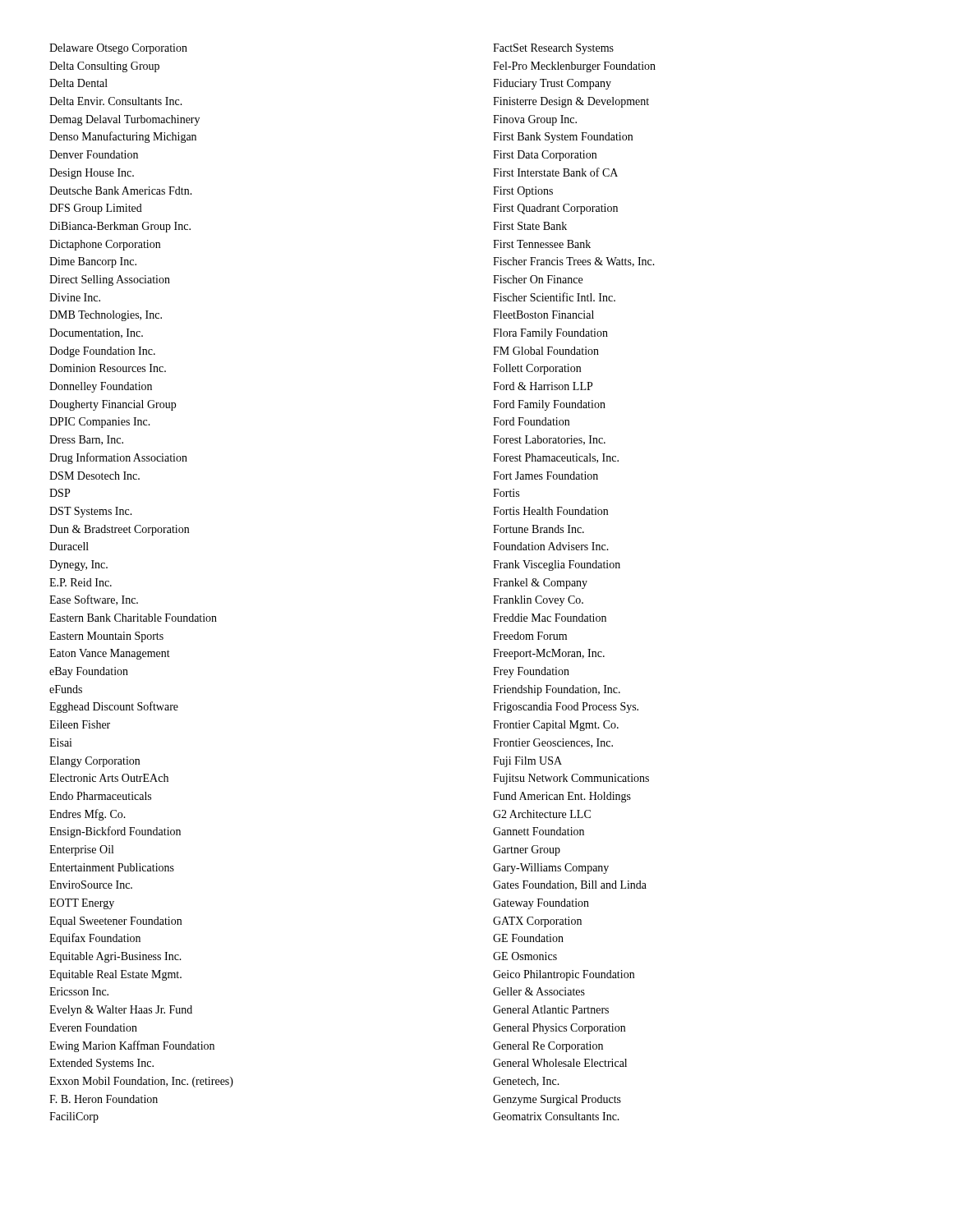The width and height of the screenshot is (953, 1232).
Task: Point to the region starting "Gannett Foundation"
Action: (539, 832)
